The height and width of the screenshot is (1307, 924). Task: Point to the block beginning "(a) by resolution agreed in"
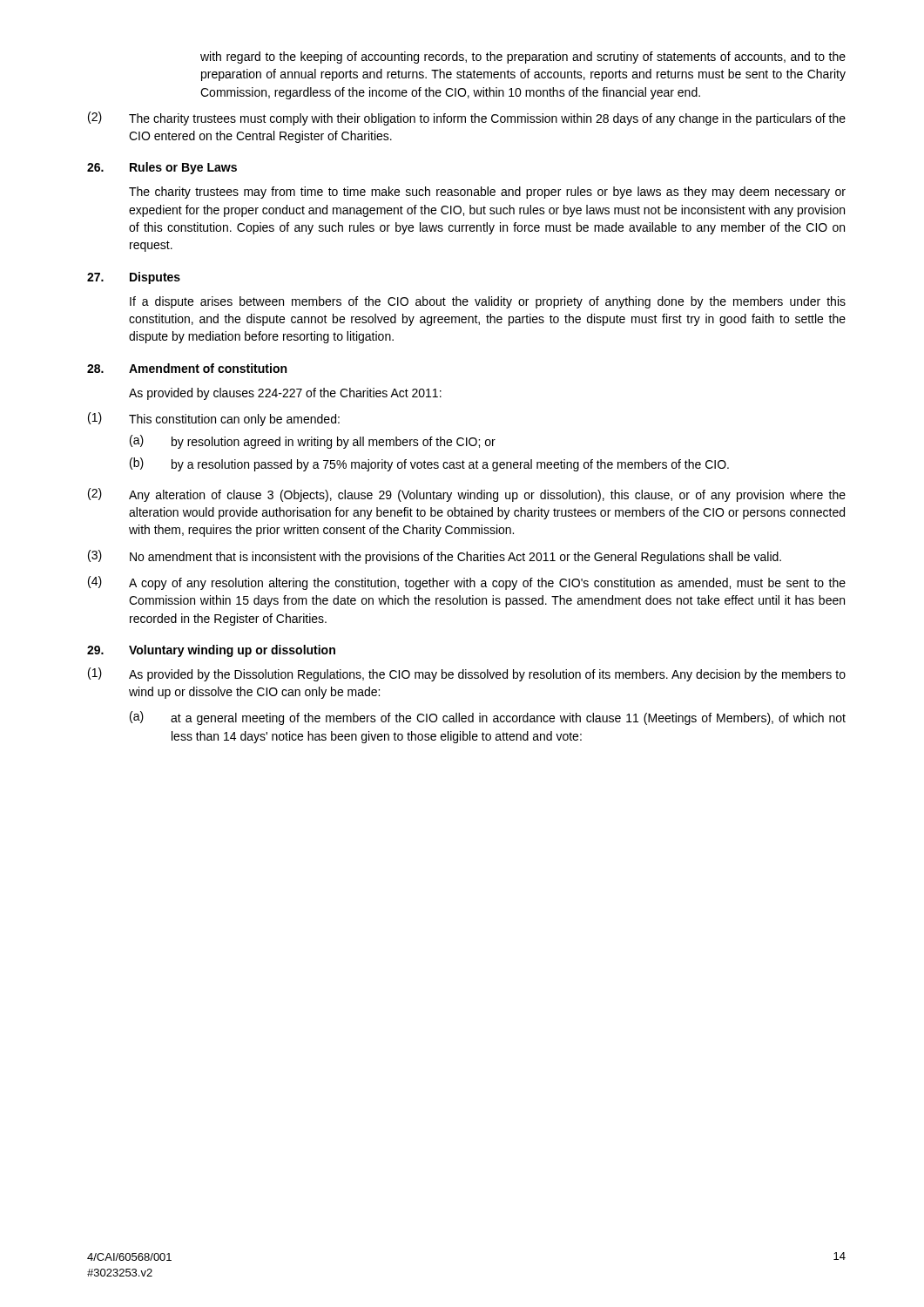[x=487, y=442]
